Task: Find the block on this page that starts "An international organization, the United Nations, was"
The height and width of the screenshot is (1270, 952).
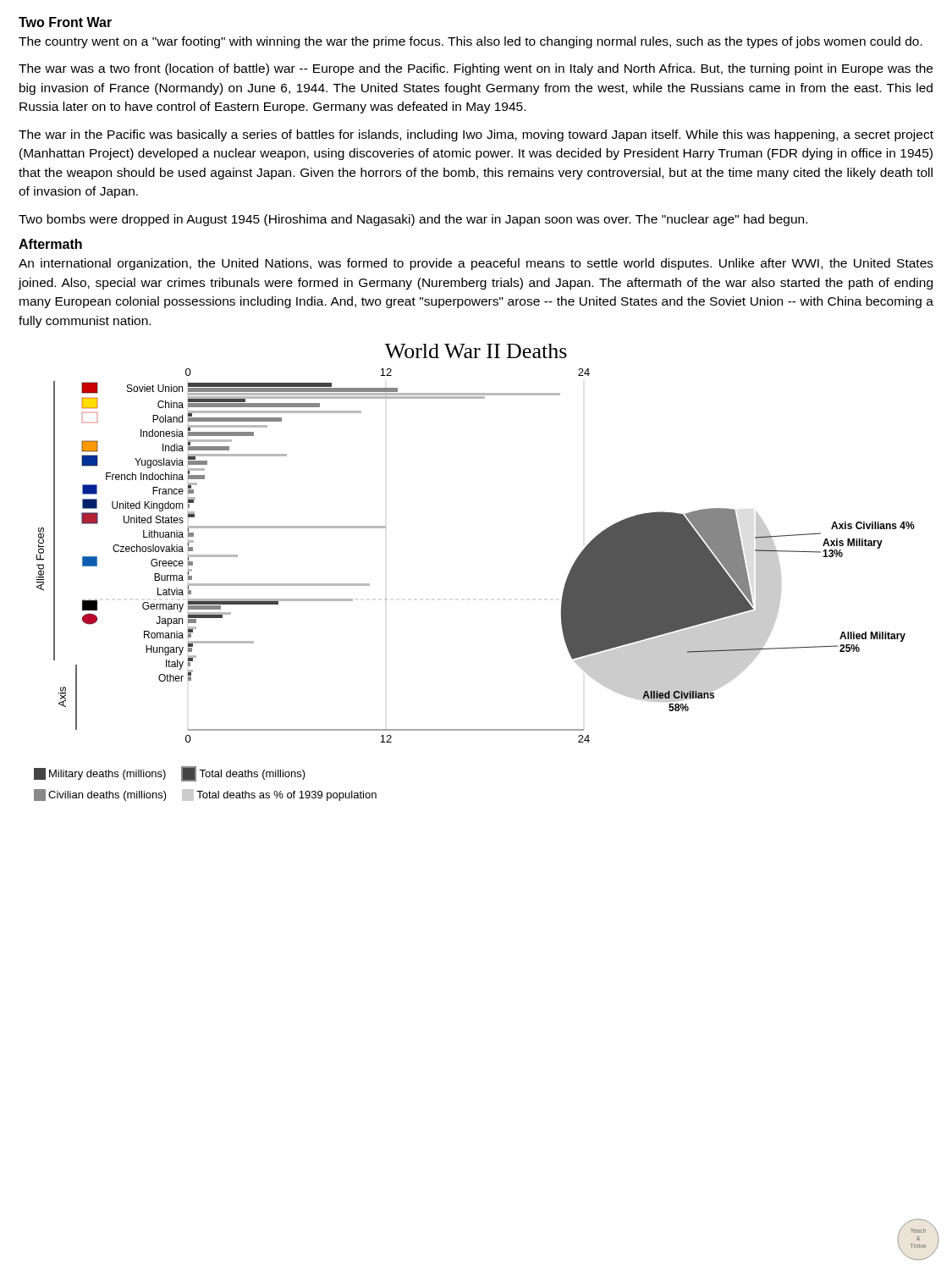Action: 476,292
